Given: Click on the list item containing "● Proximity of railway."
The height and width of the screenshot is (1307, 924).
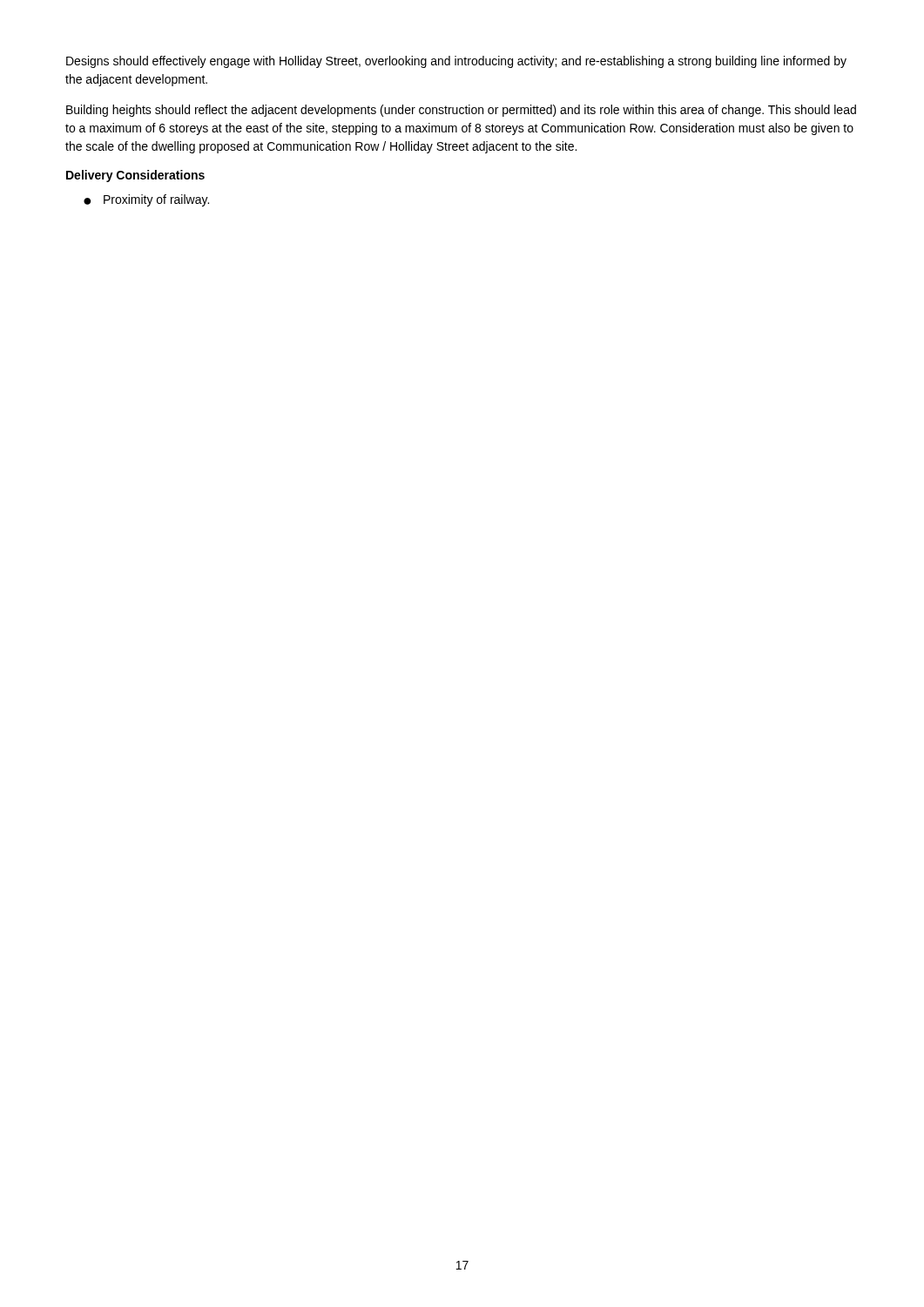Looking at the screenshot, I should point(146,201).
